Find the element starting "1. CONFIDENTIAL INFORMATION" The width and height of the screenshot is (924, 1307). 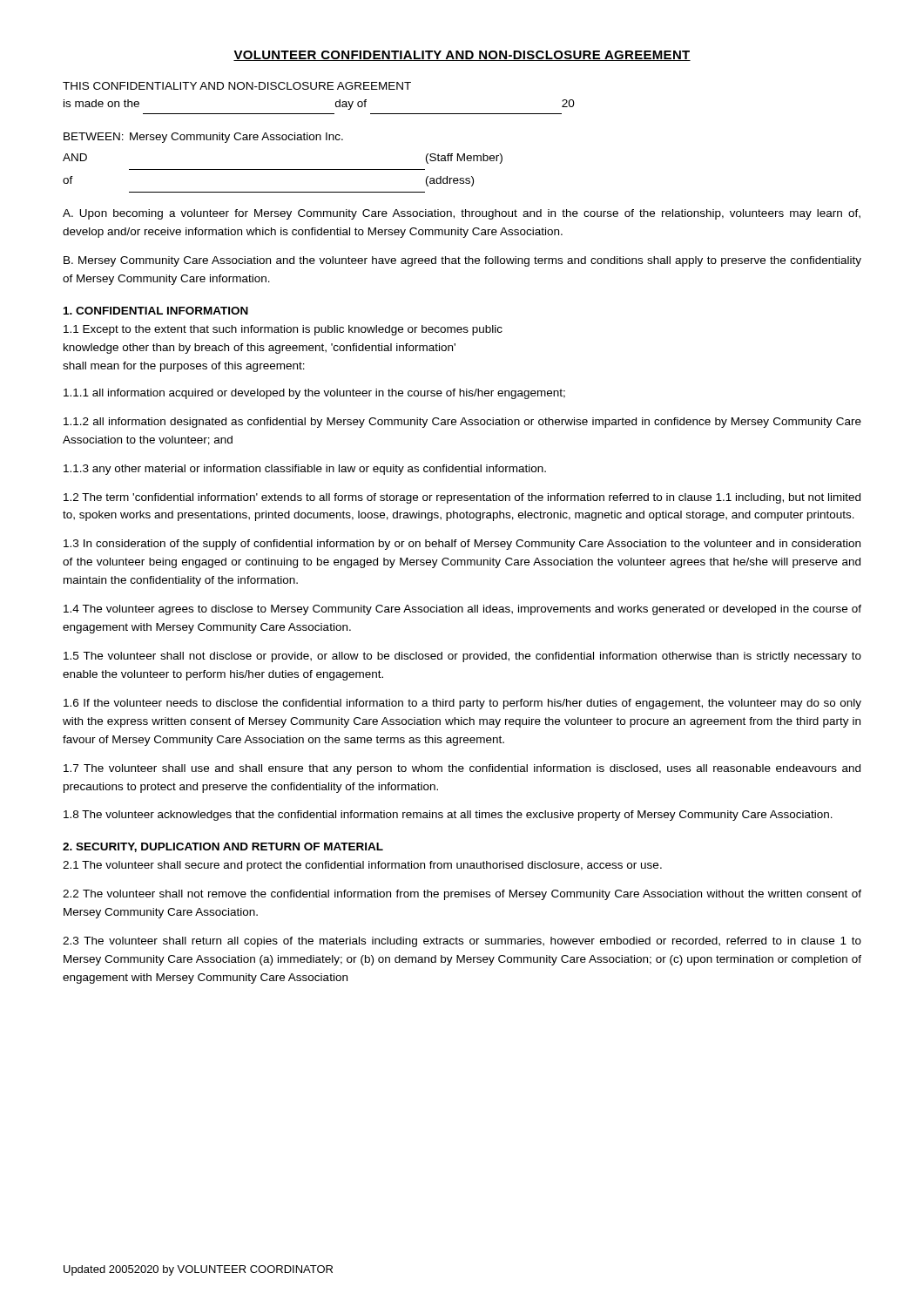[156, 311]
